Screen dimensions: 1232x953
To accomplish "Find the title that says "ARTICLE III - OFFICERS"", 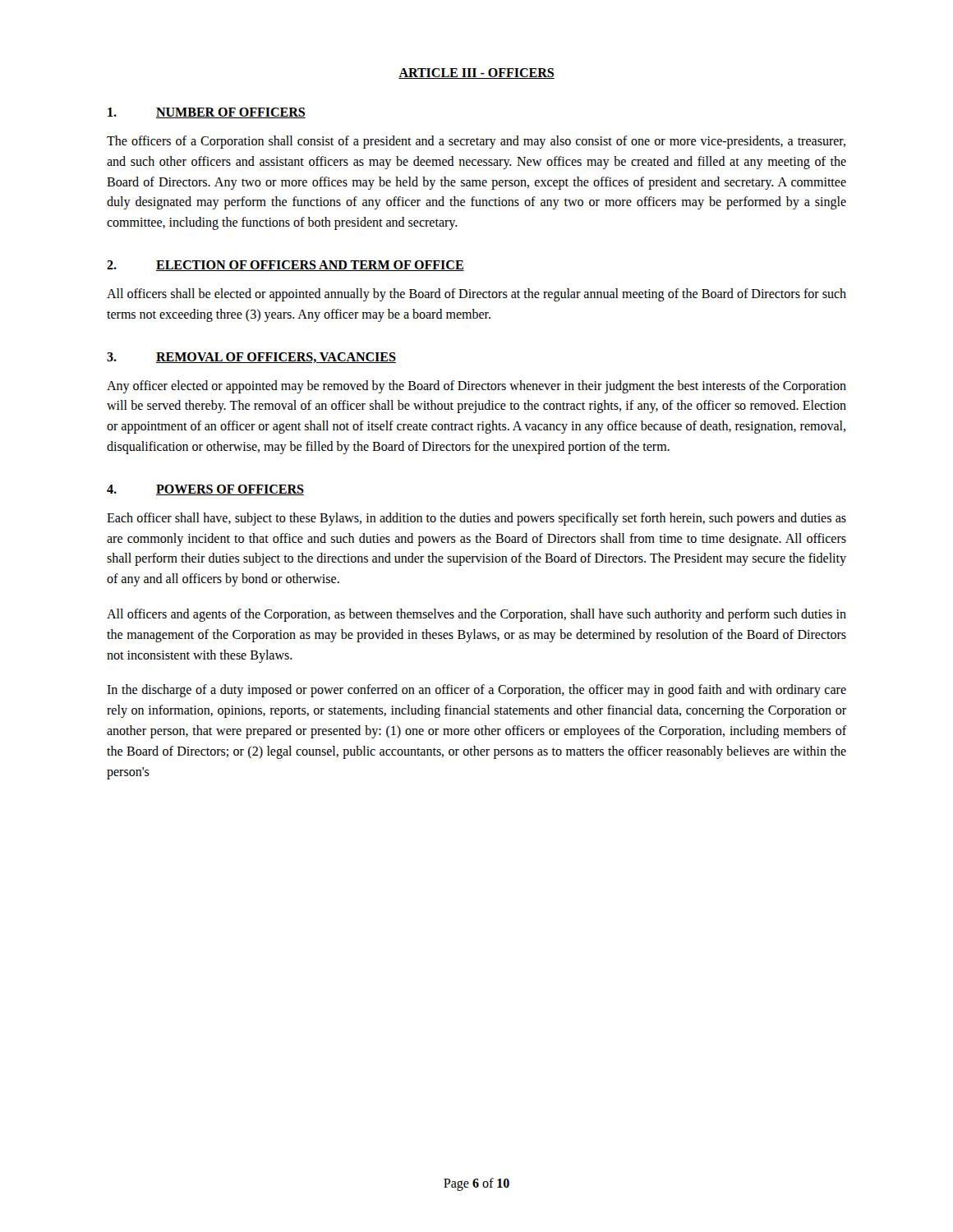I will tap(476, 73).
